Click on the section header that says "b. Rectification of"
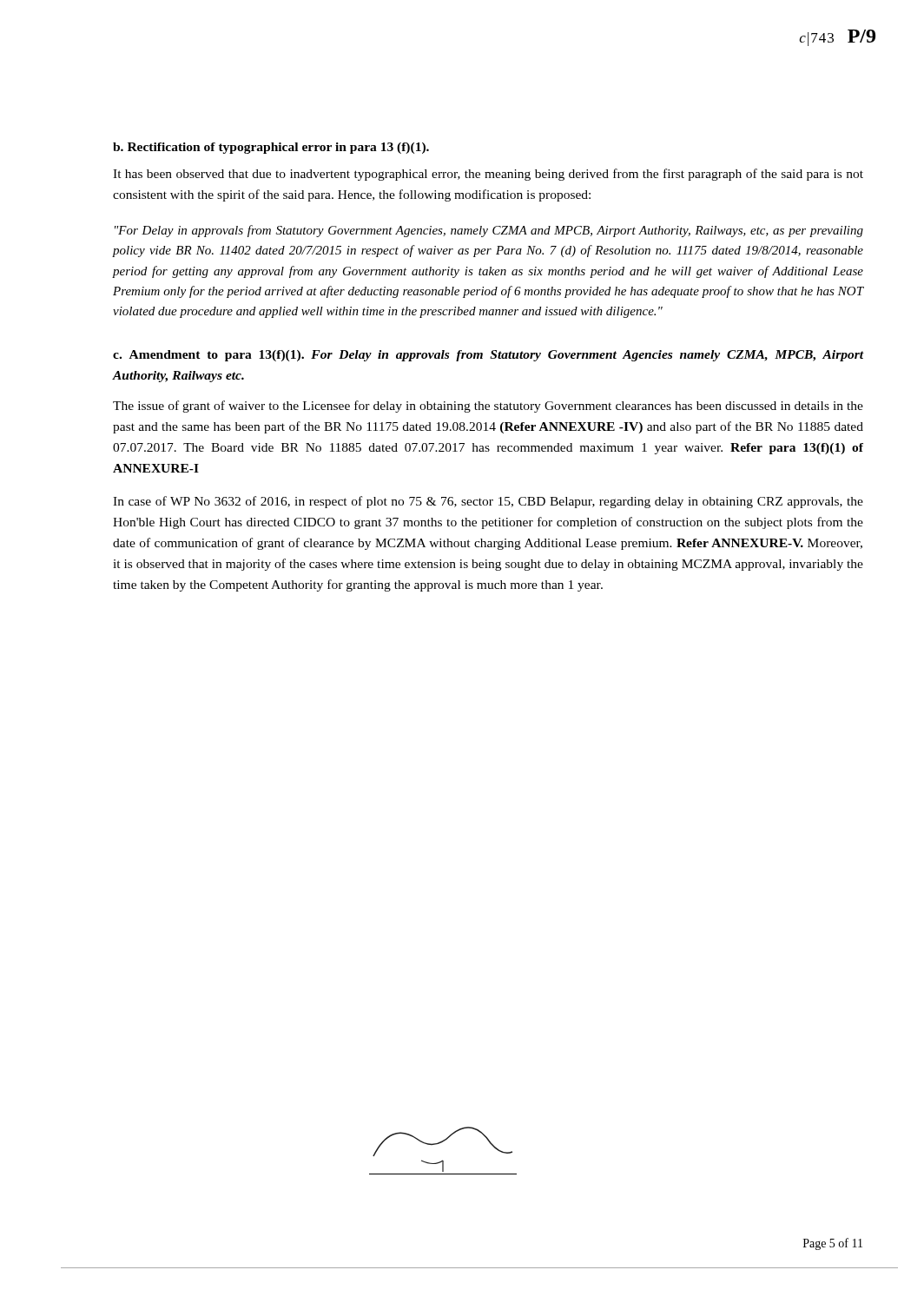 271,146
